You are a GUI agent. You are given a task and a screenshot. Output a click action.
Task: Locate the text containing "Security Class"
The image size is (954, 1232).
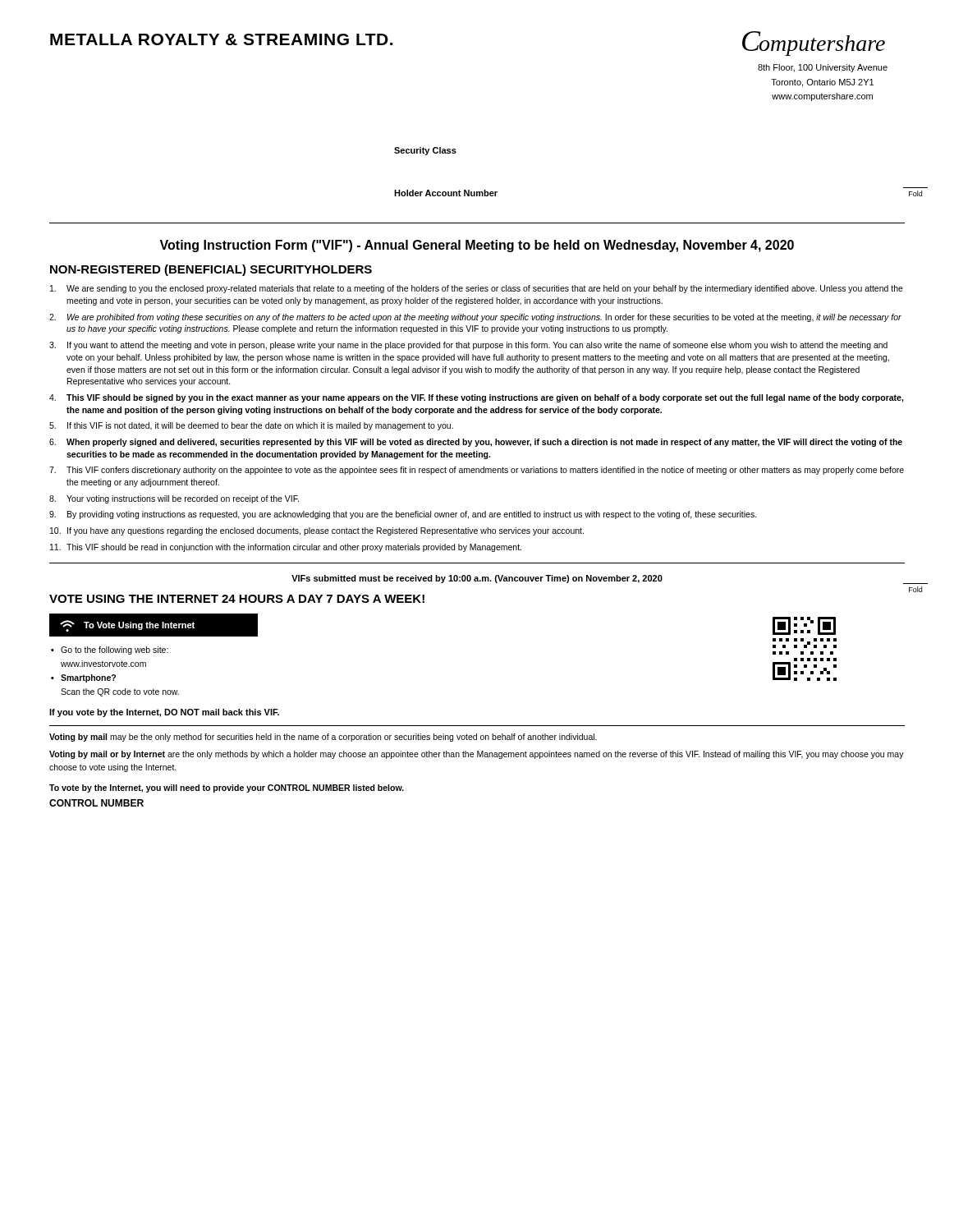pyautogui.click(x=425, y=150)
